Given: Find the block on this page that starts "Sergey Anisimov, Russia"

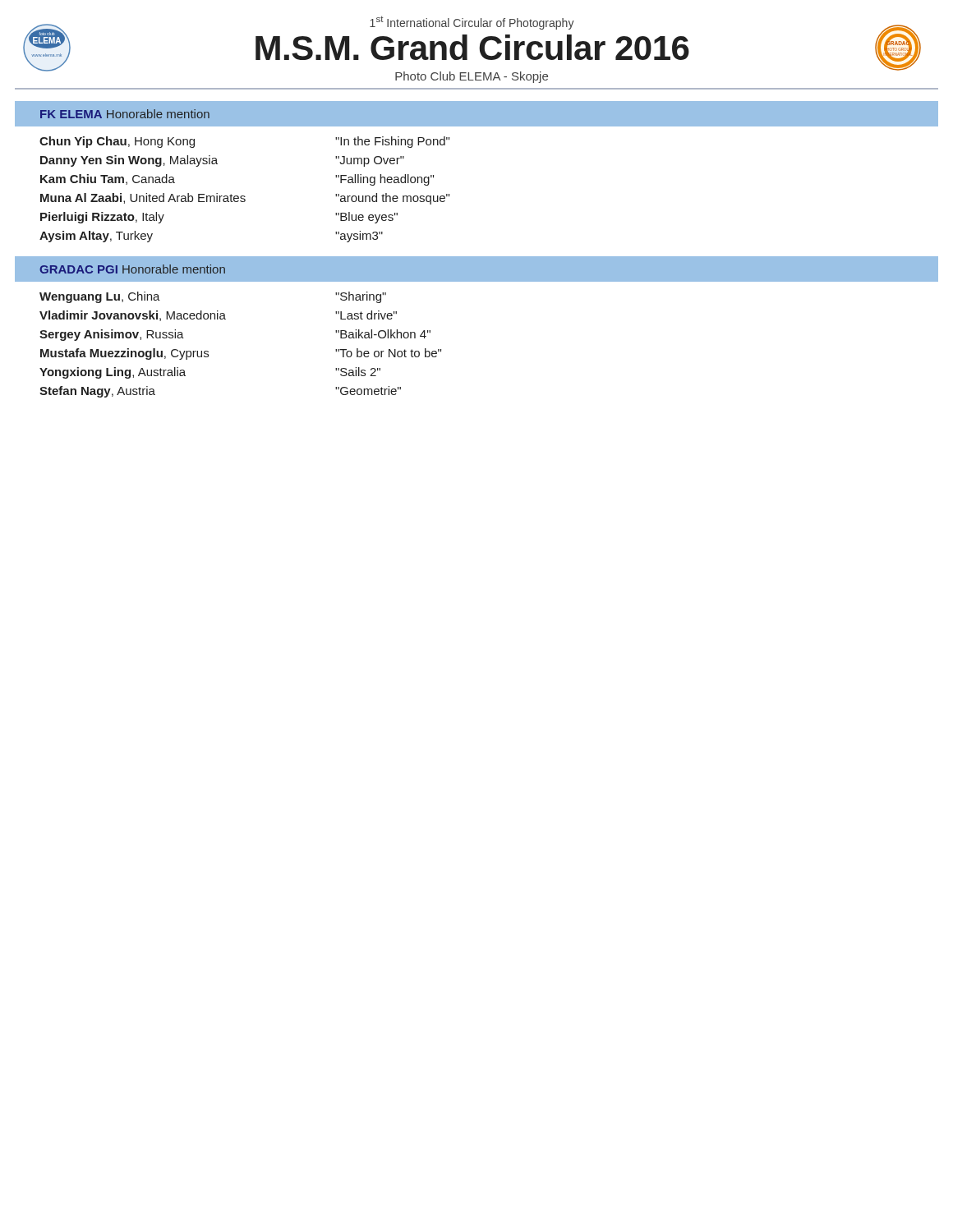Looking at the screenshot, I should [112, 335].
